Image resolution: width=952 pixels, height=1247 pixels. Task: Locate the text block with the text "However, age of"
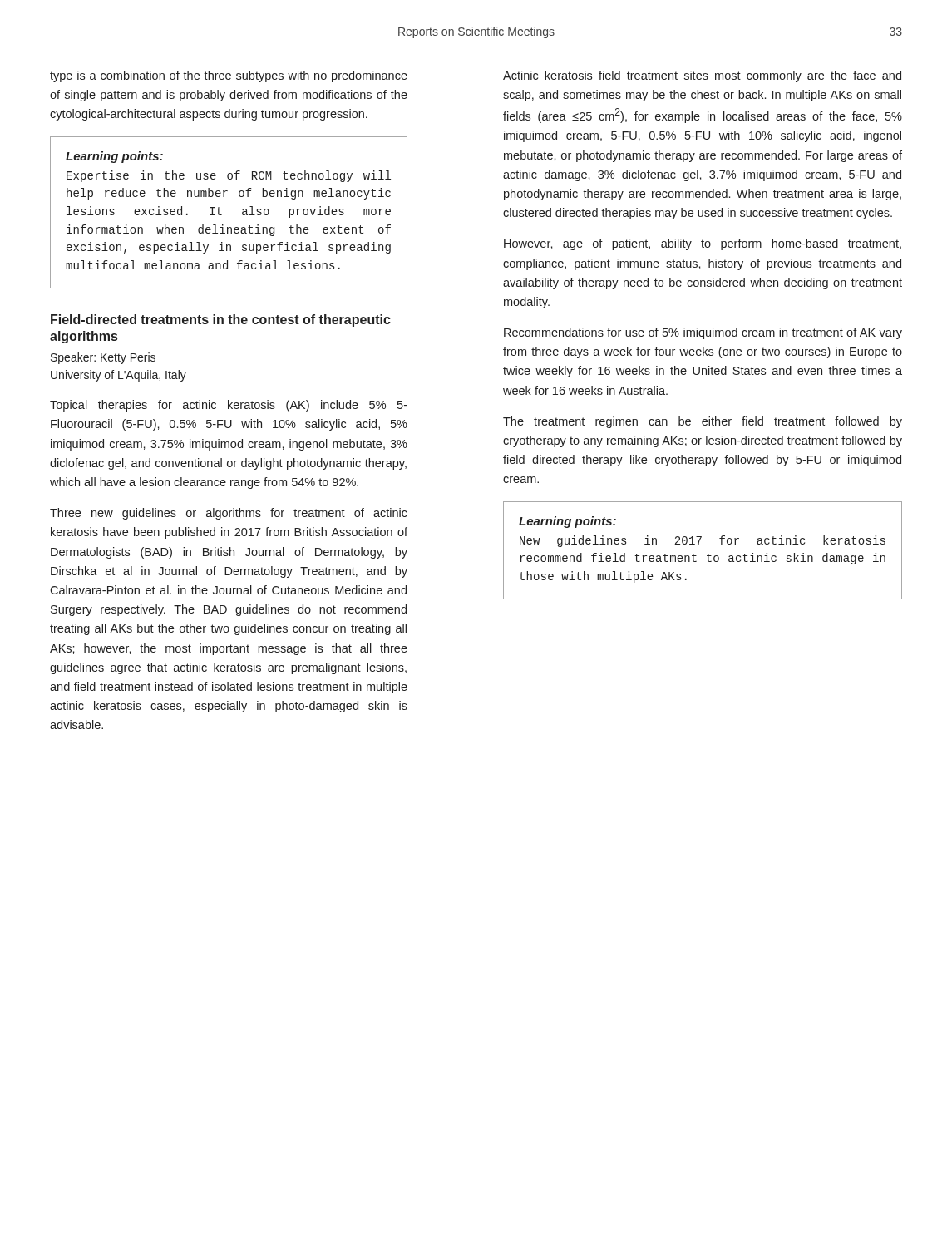(x=703, y=273)
